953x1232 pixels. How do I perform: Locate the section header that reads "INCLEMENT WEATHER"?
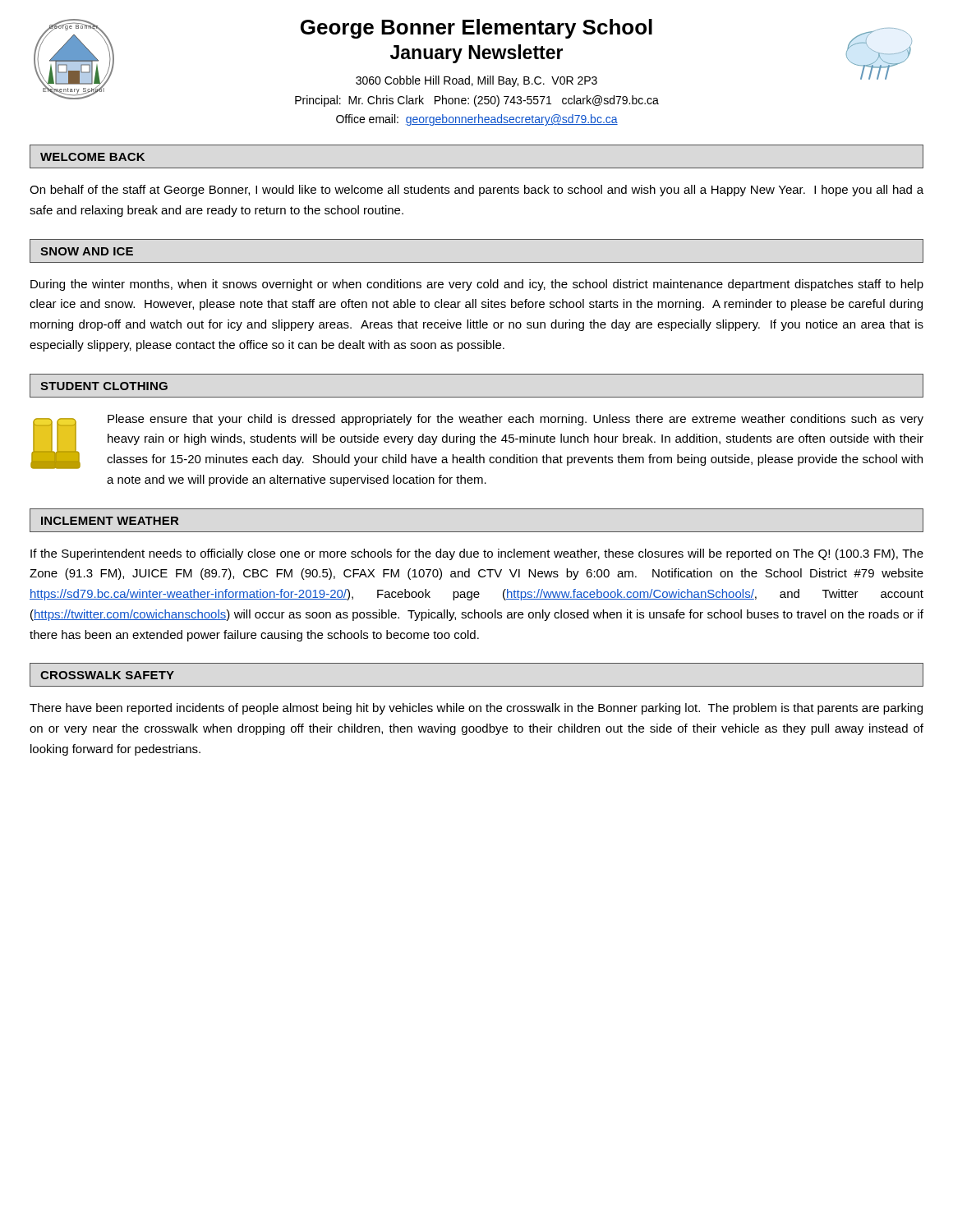[110, 520]
